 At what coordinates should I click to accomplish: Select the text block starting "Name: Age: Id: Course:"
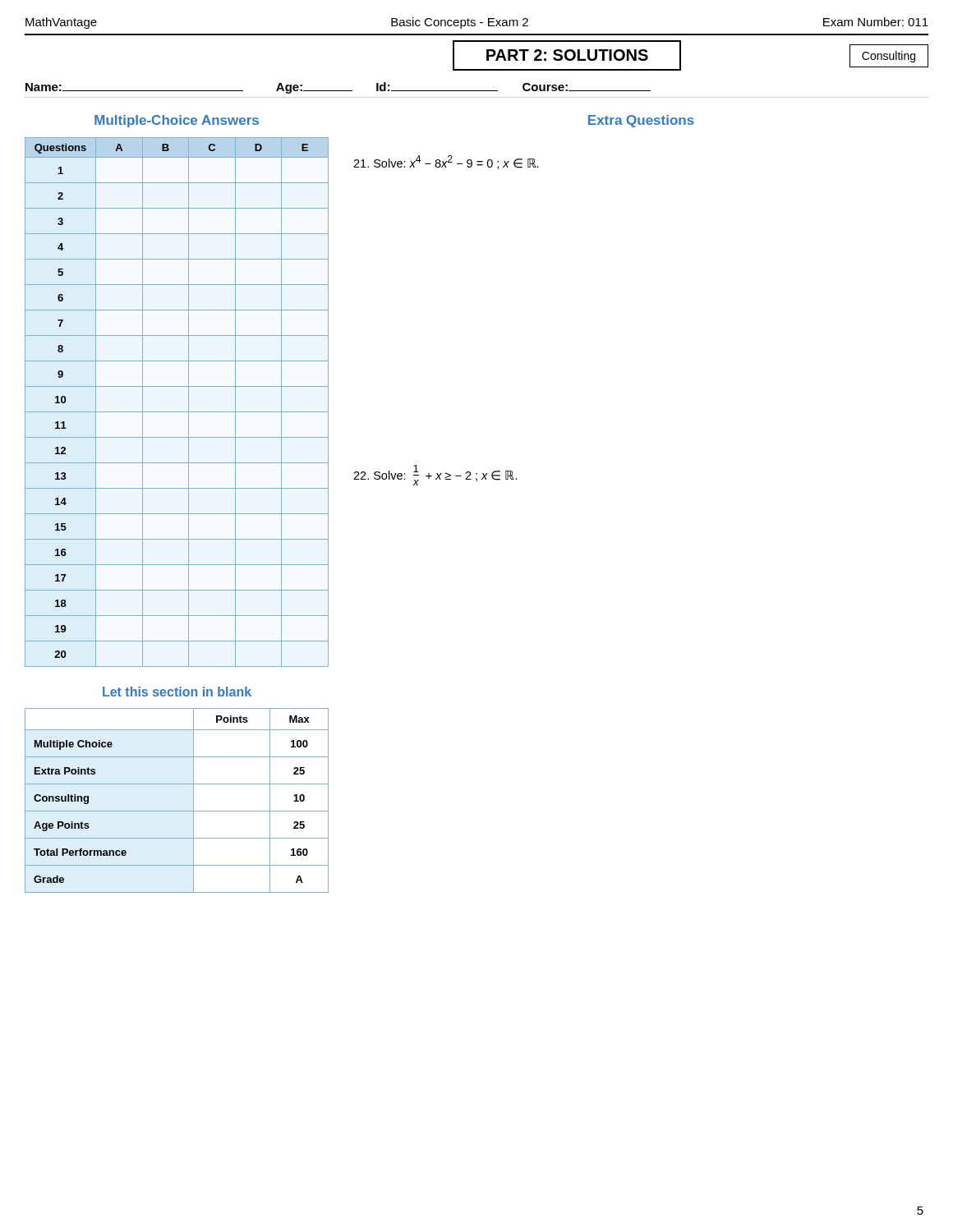tap(338, 85)
